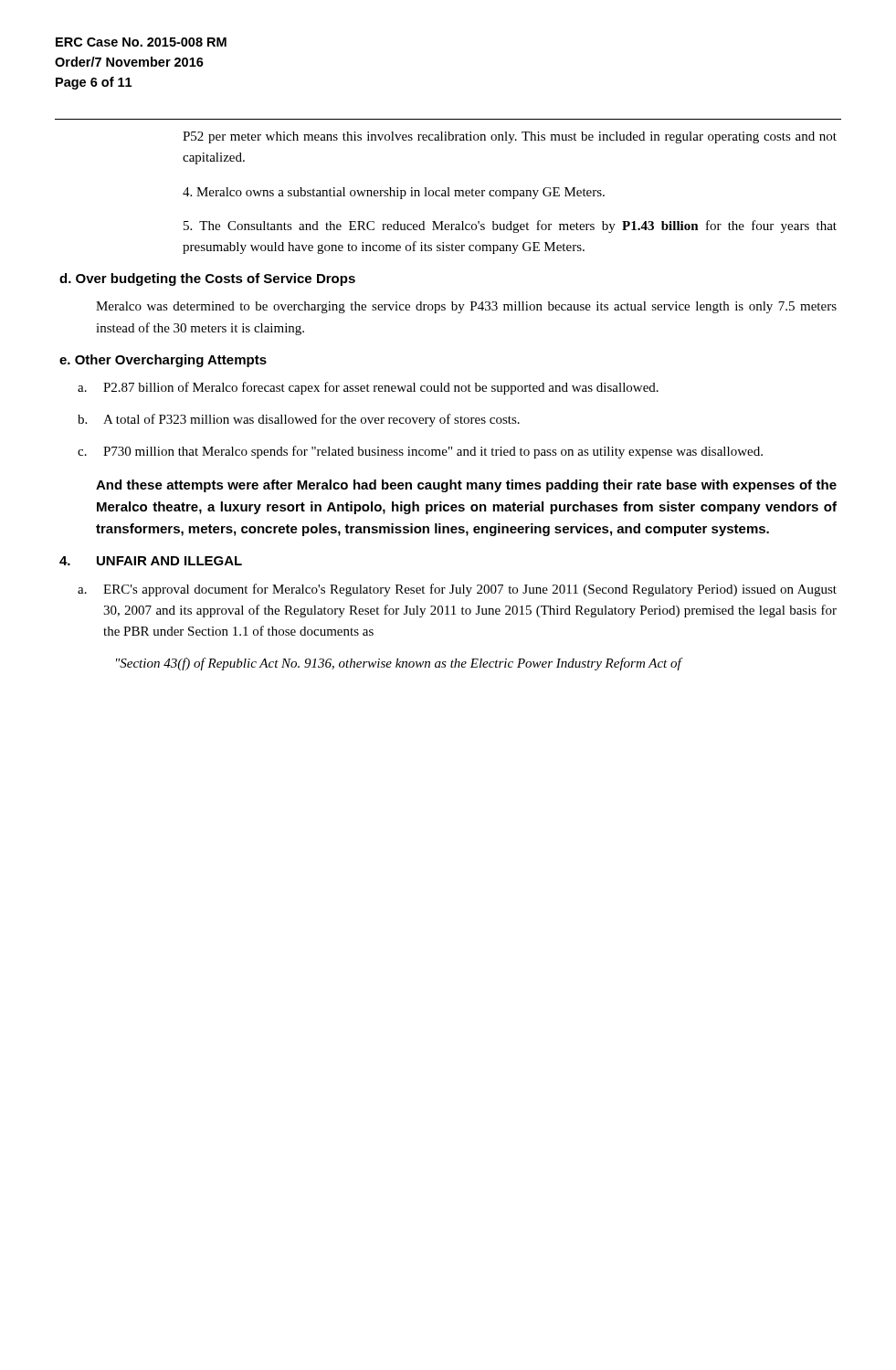Screen dimensions: 1370x896
Task: Click on the element starting "a. ERC's approval document for Meralco's"
Action: pyautogui.click(x=457, y=610)
